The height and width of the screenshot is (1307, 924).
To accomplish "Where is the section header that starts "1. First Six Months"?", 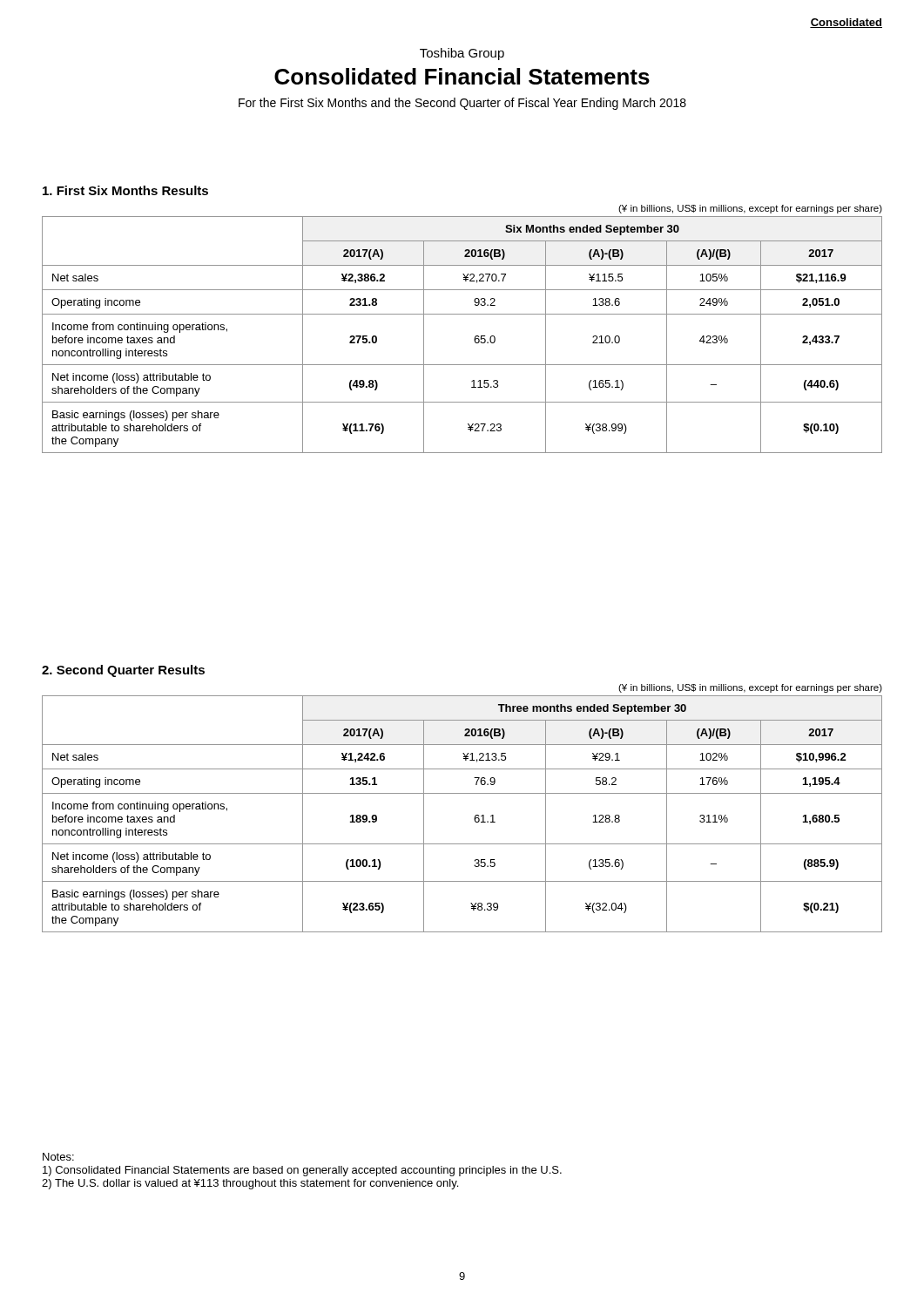I will pyautogui.click(x=125, y=190).
